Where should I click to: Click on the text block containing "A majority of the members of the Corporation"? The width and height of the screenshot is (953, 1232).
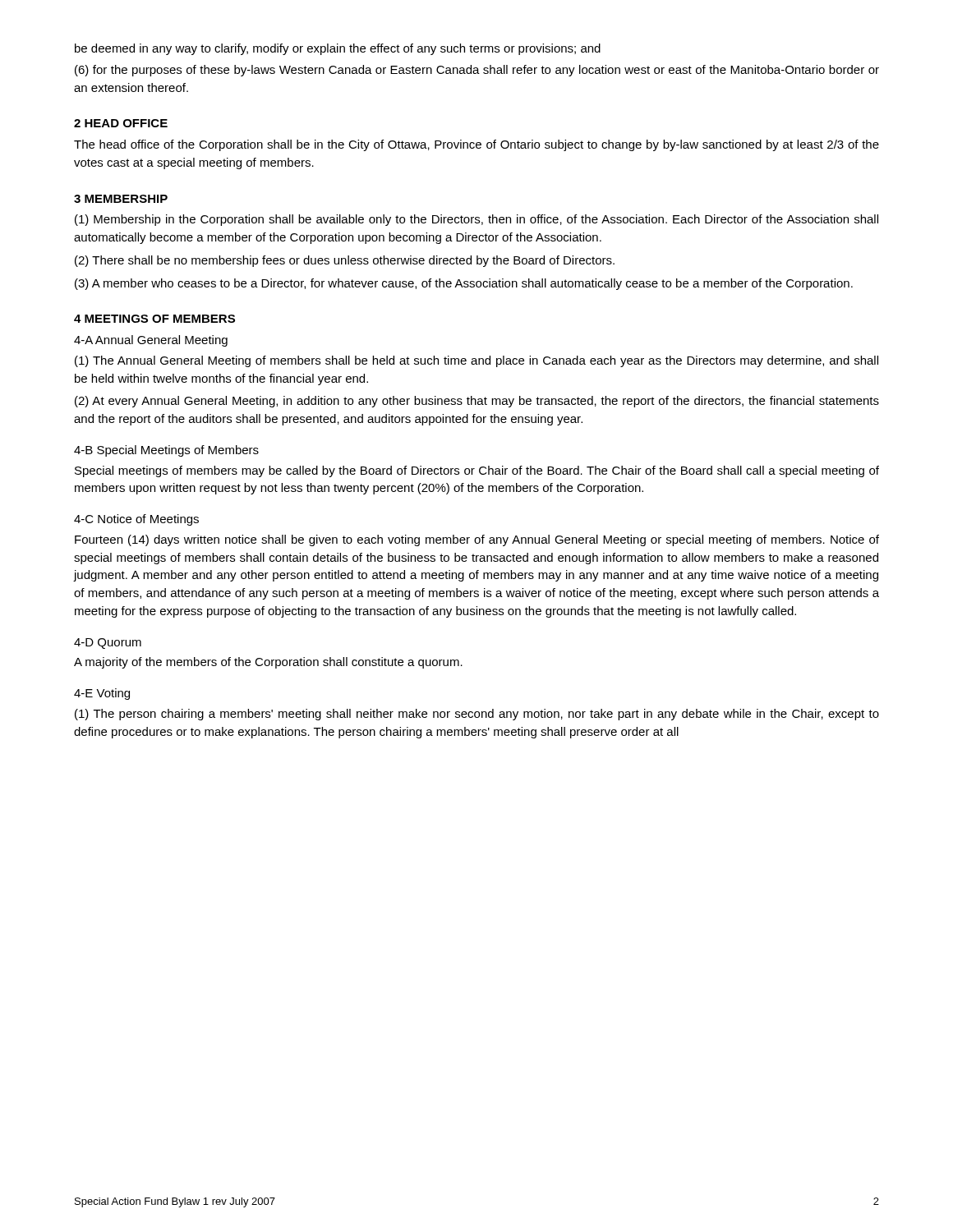(x=268, y=662)
